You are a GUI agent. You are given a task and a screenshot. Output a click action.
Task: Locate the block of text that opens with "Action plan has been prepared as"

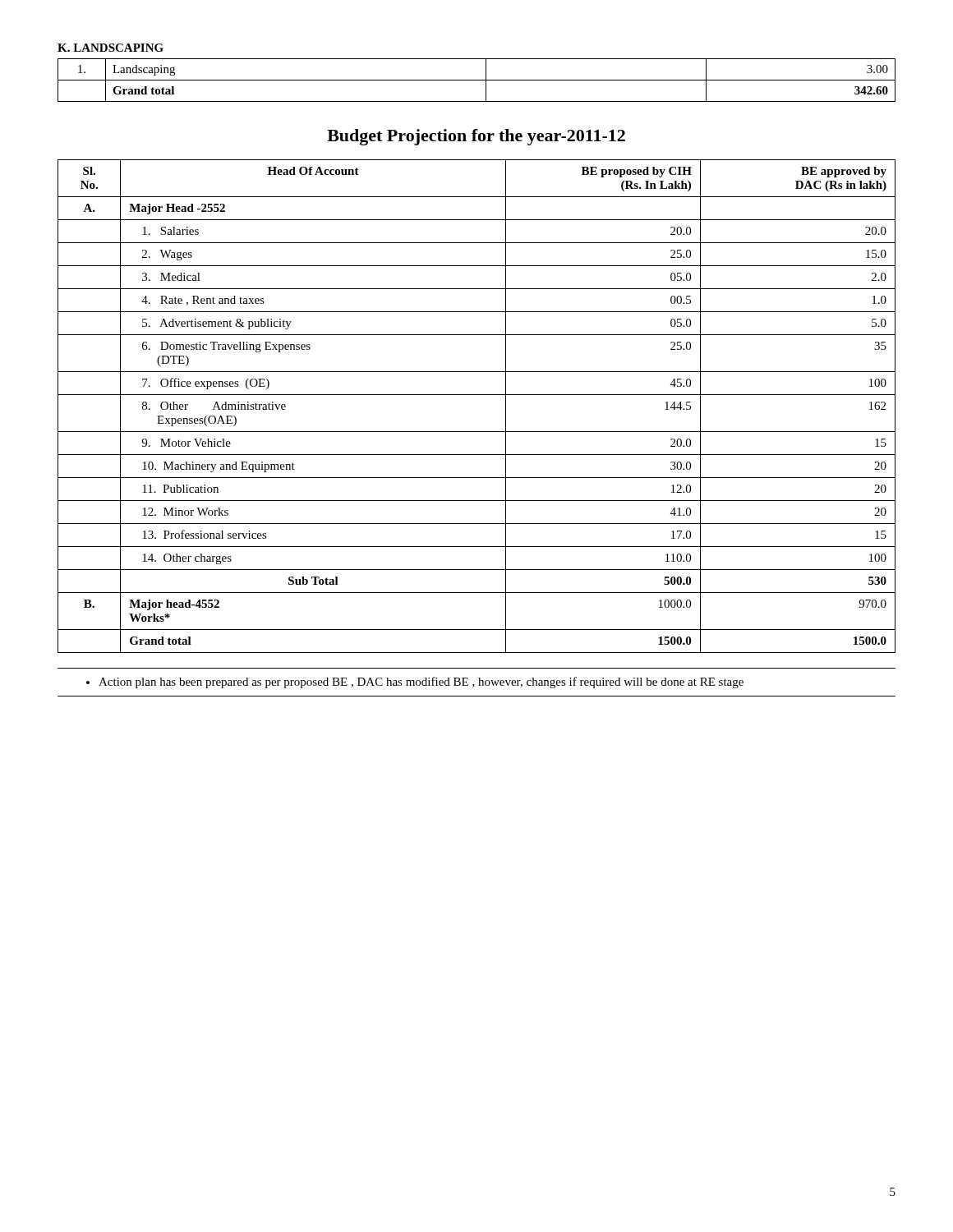point(489,682)
